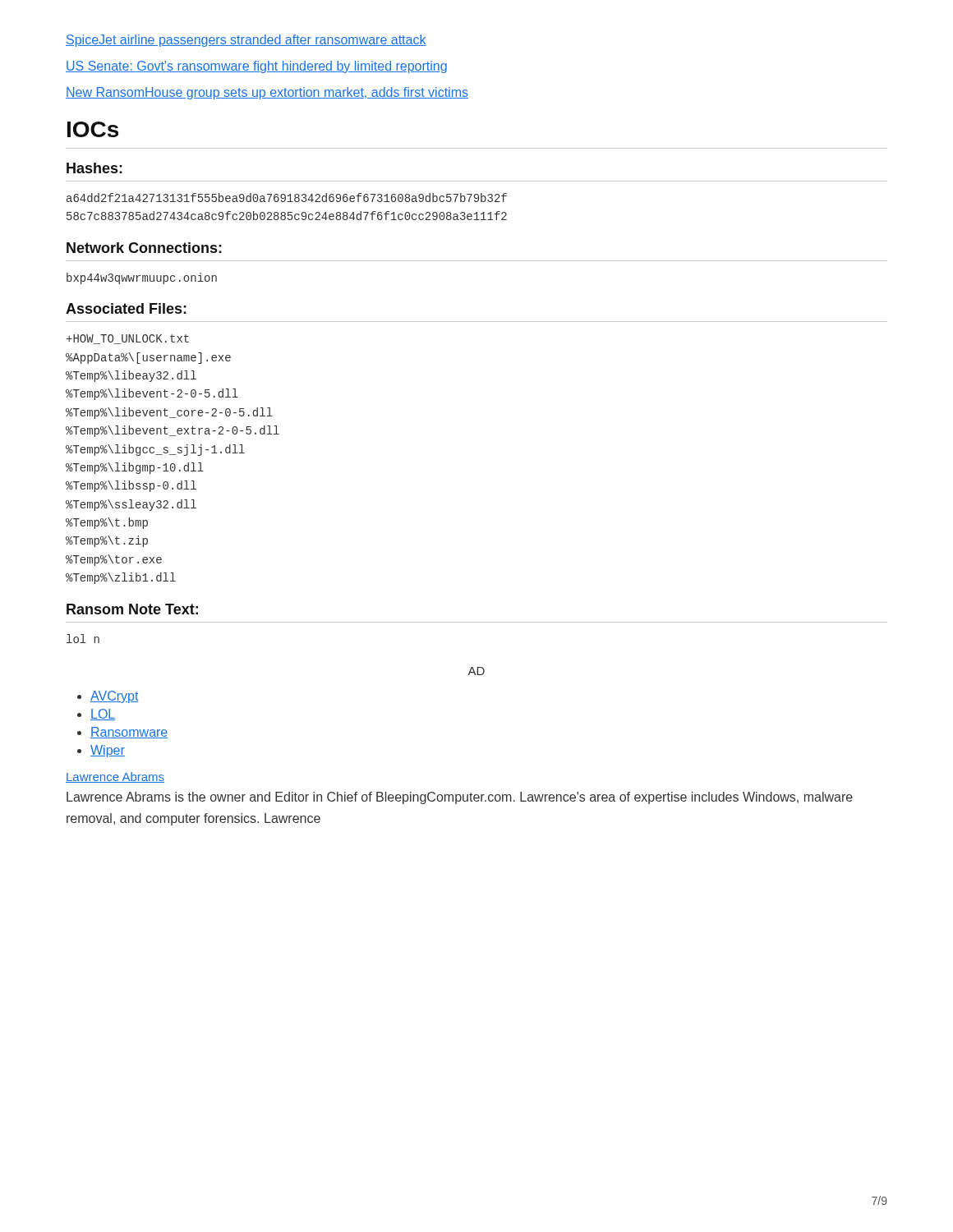The image size is (953, 1232).
Task: Where is the passage that starts "Lawrence Abrams is the owner and Editor"?
Action: coord(476,808)
